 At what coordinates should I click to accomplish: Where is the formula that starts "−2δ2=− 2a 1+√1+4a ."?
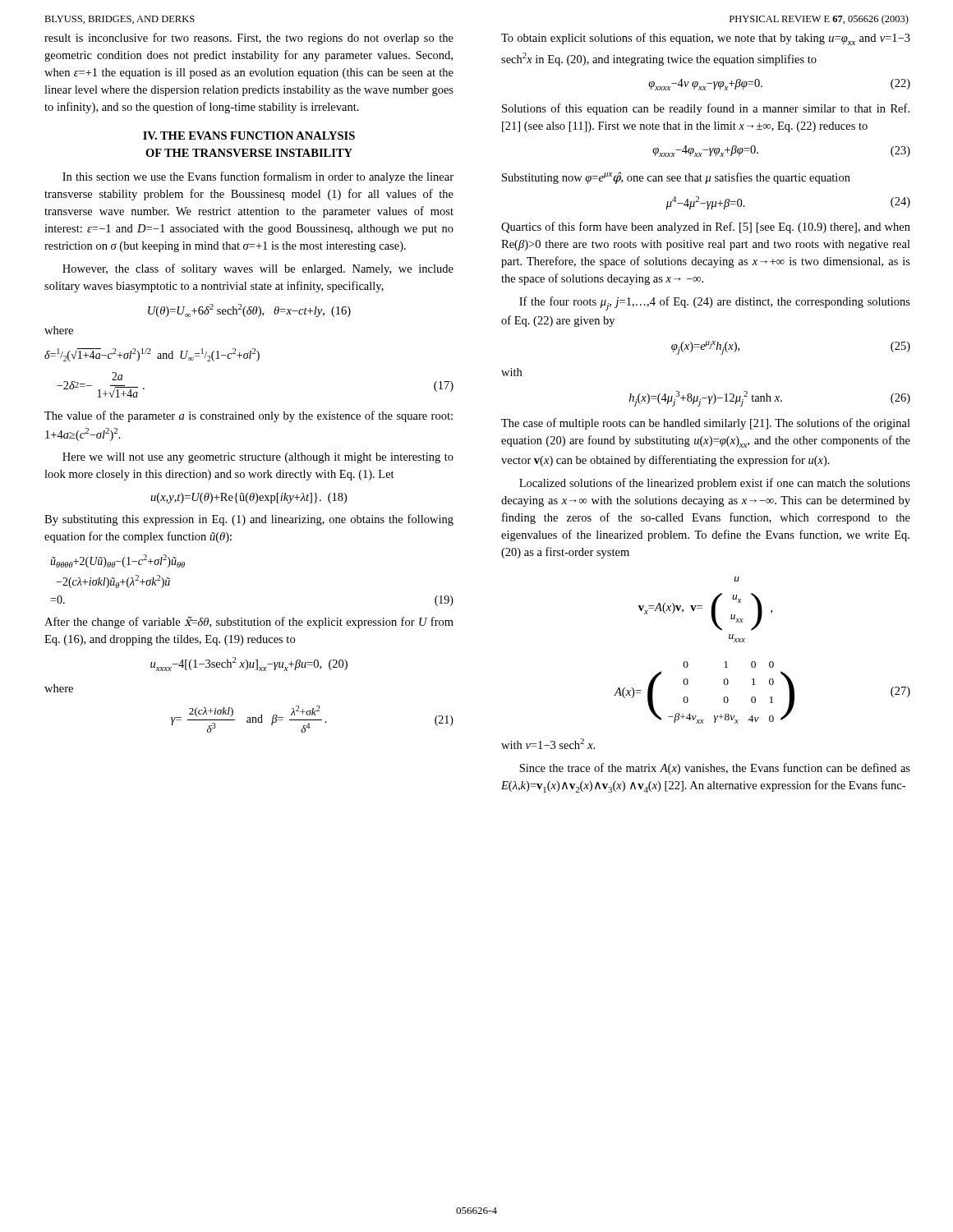(123, 386)
